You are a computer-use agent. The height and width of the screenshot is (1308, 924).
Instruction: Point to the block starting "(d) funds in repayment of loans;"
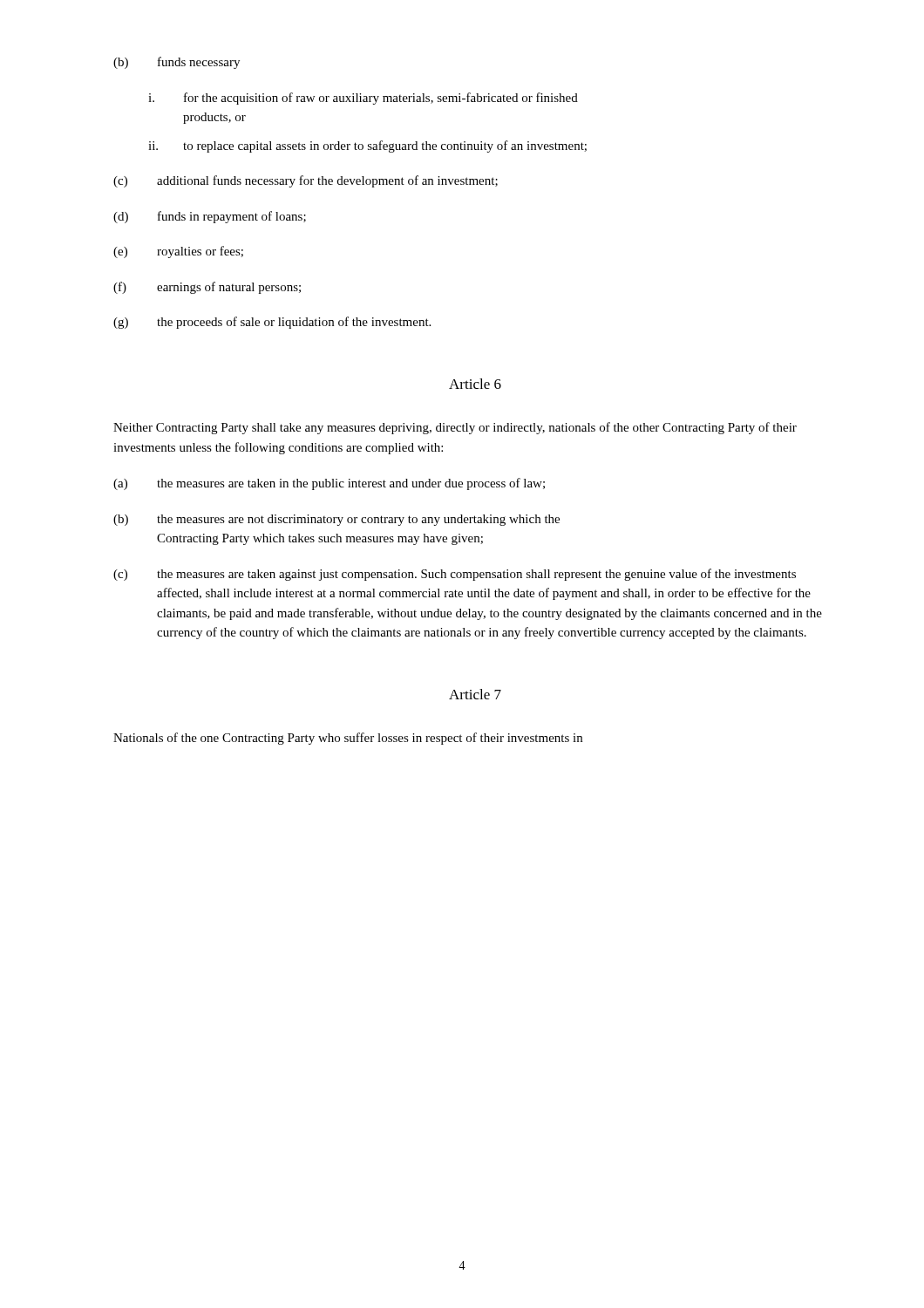[x=210, y=216]
